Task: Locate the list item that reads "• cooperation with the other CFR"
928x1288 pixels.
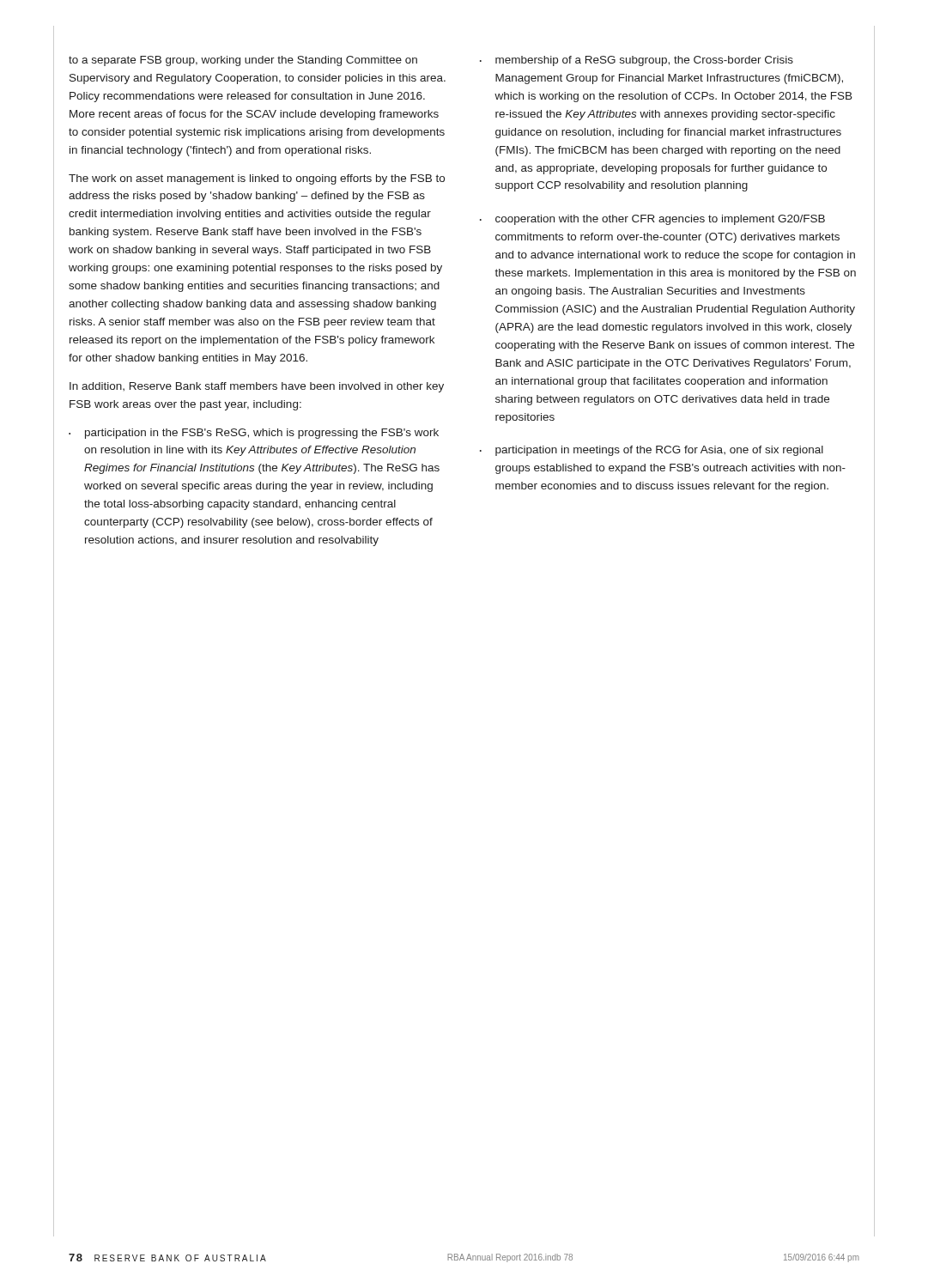Action: 669,319
